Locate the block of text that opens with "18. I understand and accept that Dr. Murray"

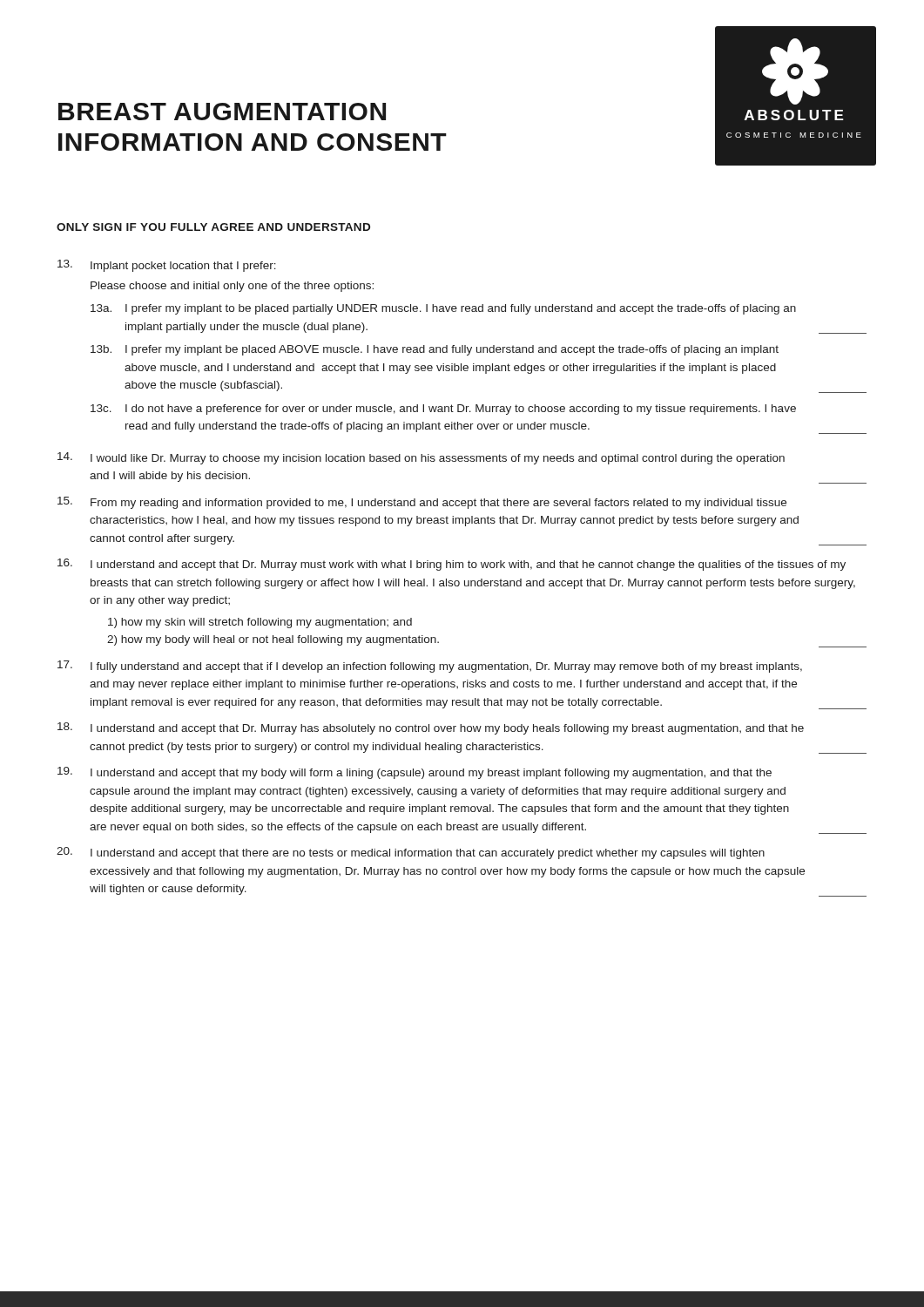[462, 738]
